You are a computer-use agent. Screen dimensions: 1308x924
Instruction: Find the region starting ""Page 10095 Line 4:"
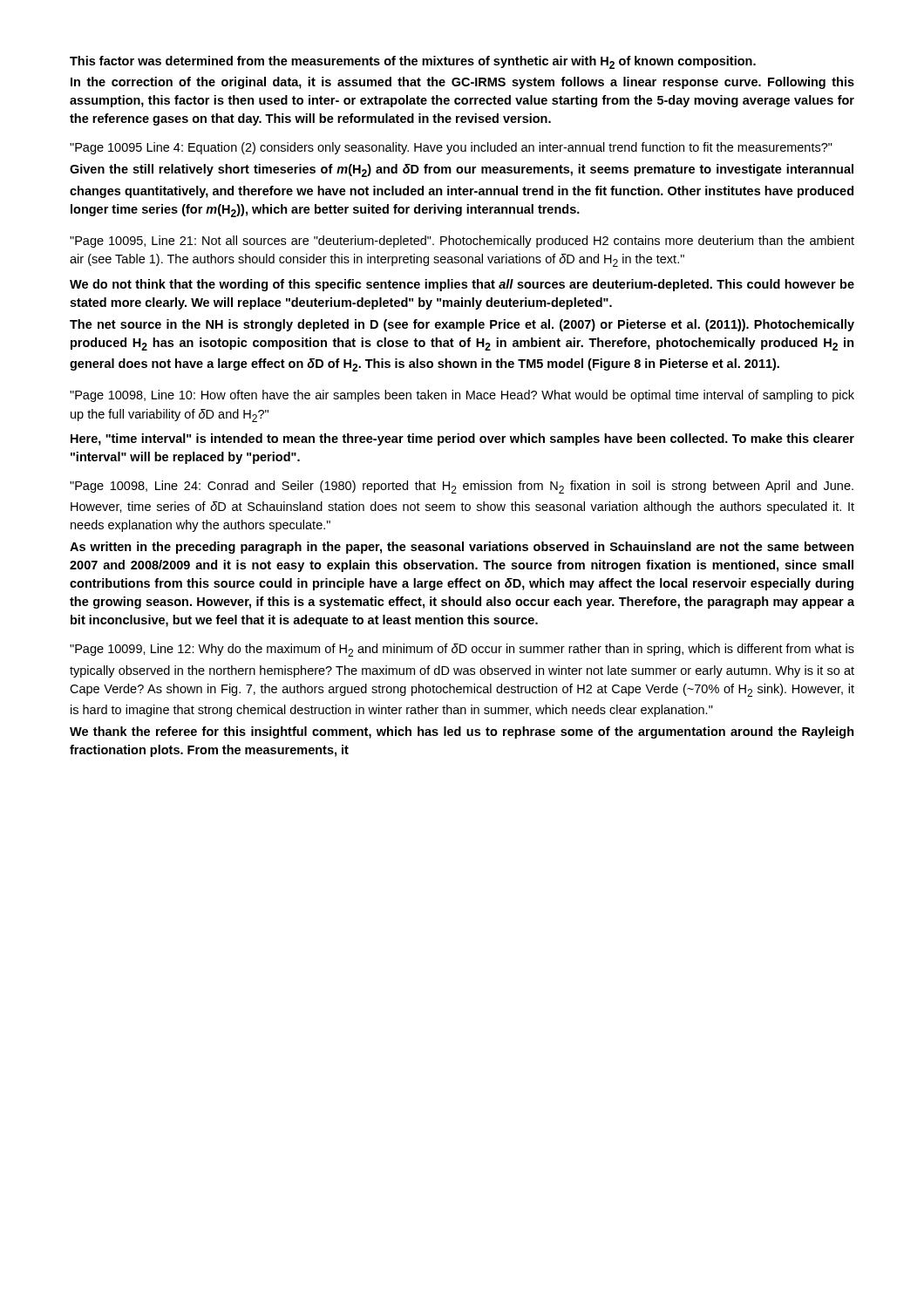point(462,148)
